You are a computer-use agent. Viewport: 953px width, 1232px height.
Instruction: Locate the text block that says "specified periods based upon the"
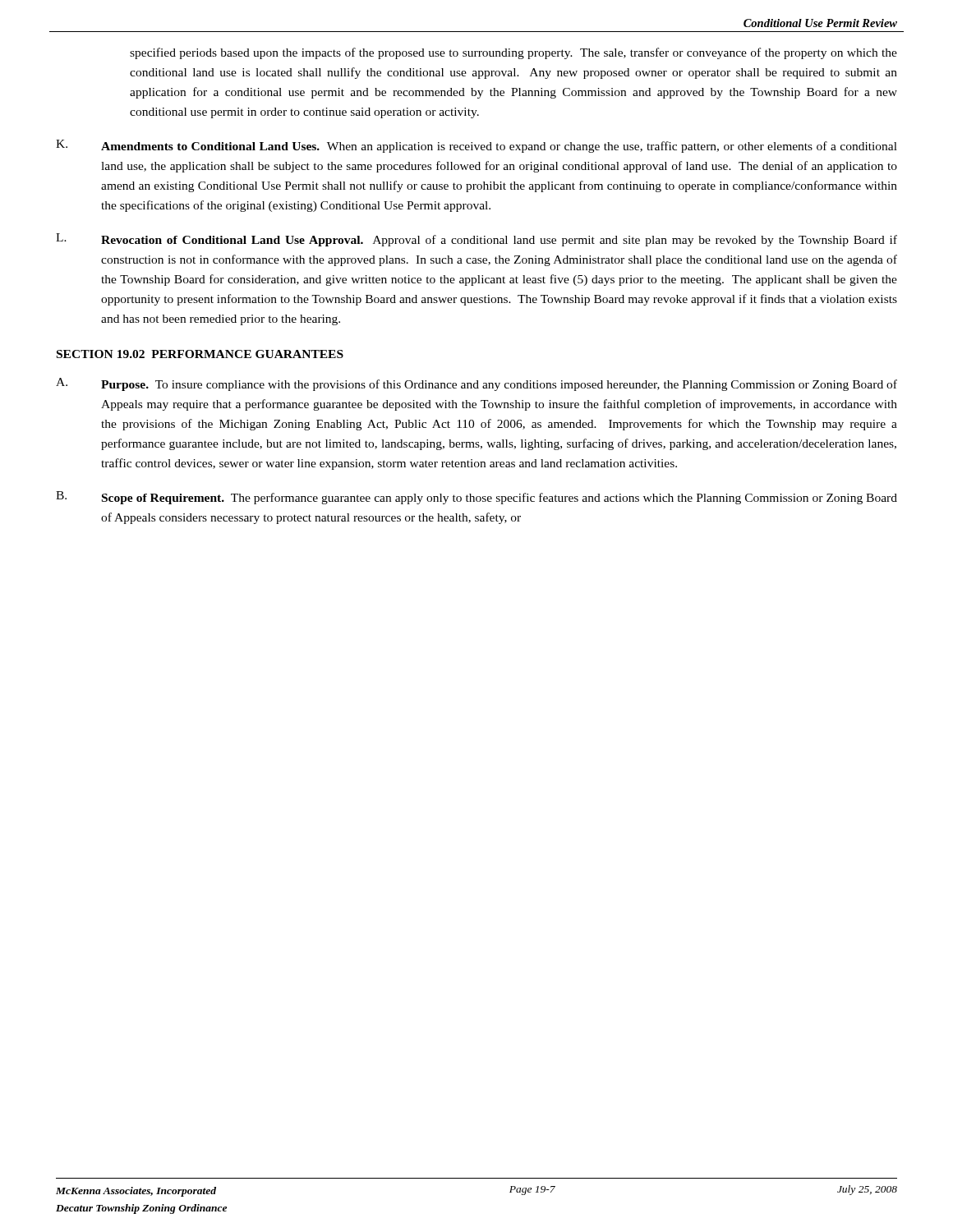pyautogui.click(x=513, y=82)
